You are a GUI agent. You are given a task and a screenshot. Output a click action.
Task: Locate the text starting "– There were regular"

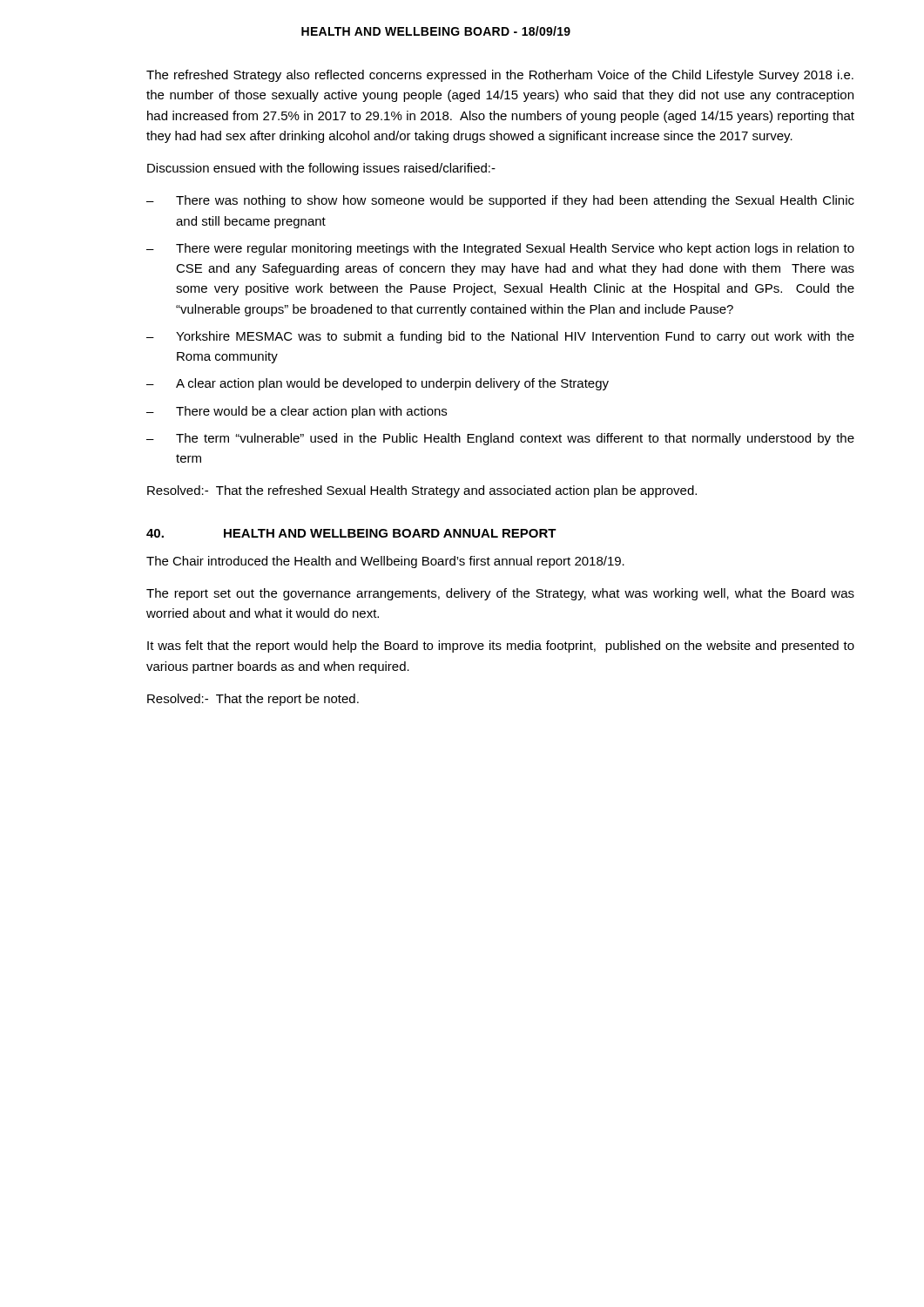tap(500, 278)
